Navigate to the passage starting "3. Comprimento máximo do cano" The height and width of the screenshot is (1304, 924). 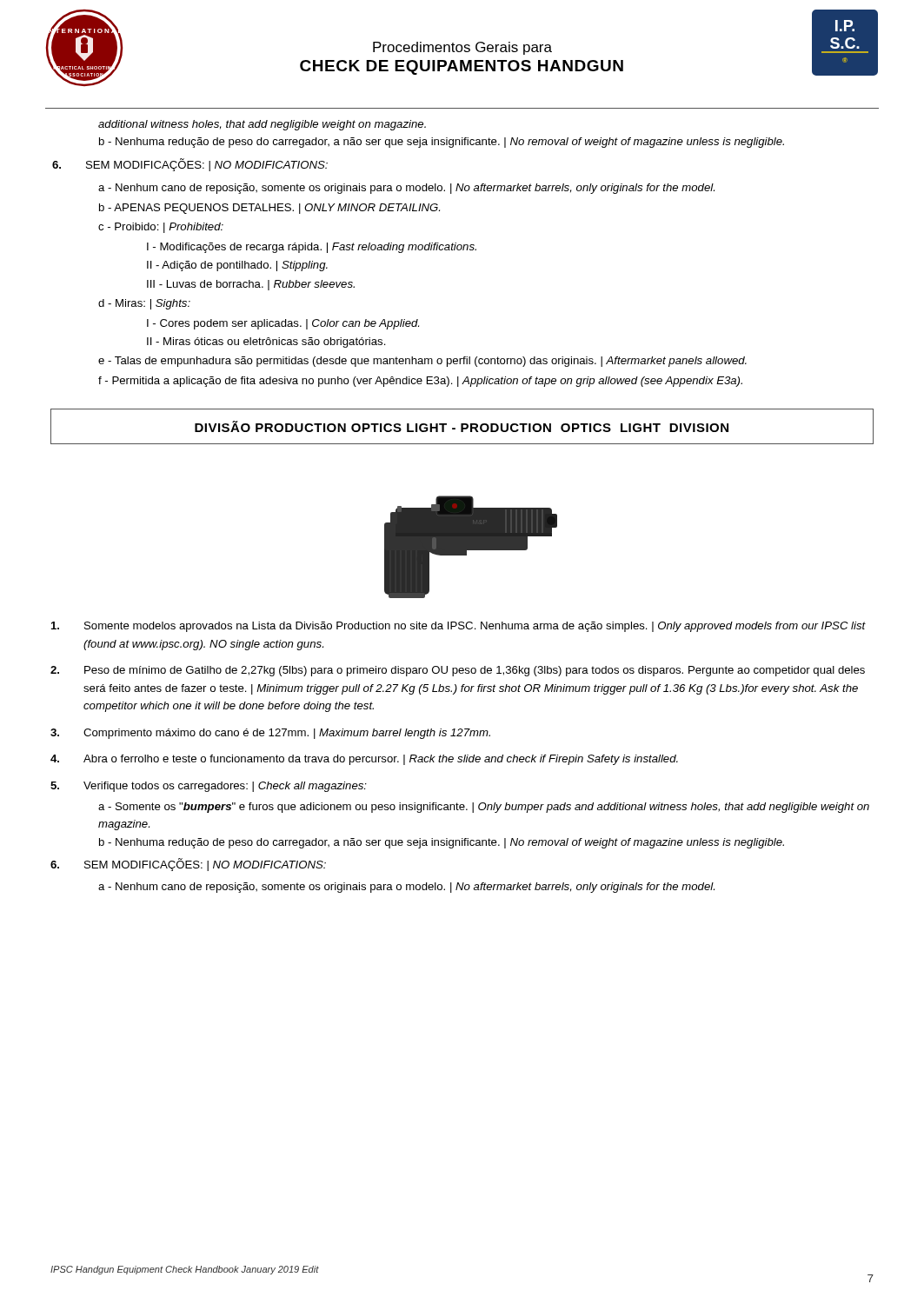271,733
